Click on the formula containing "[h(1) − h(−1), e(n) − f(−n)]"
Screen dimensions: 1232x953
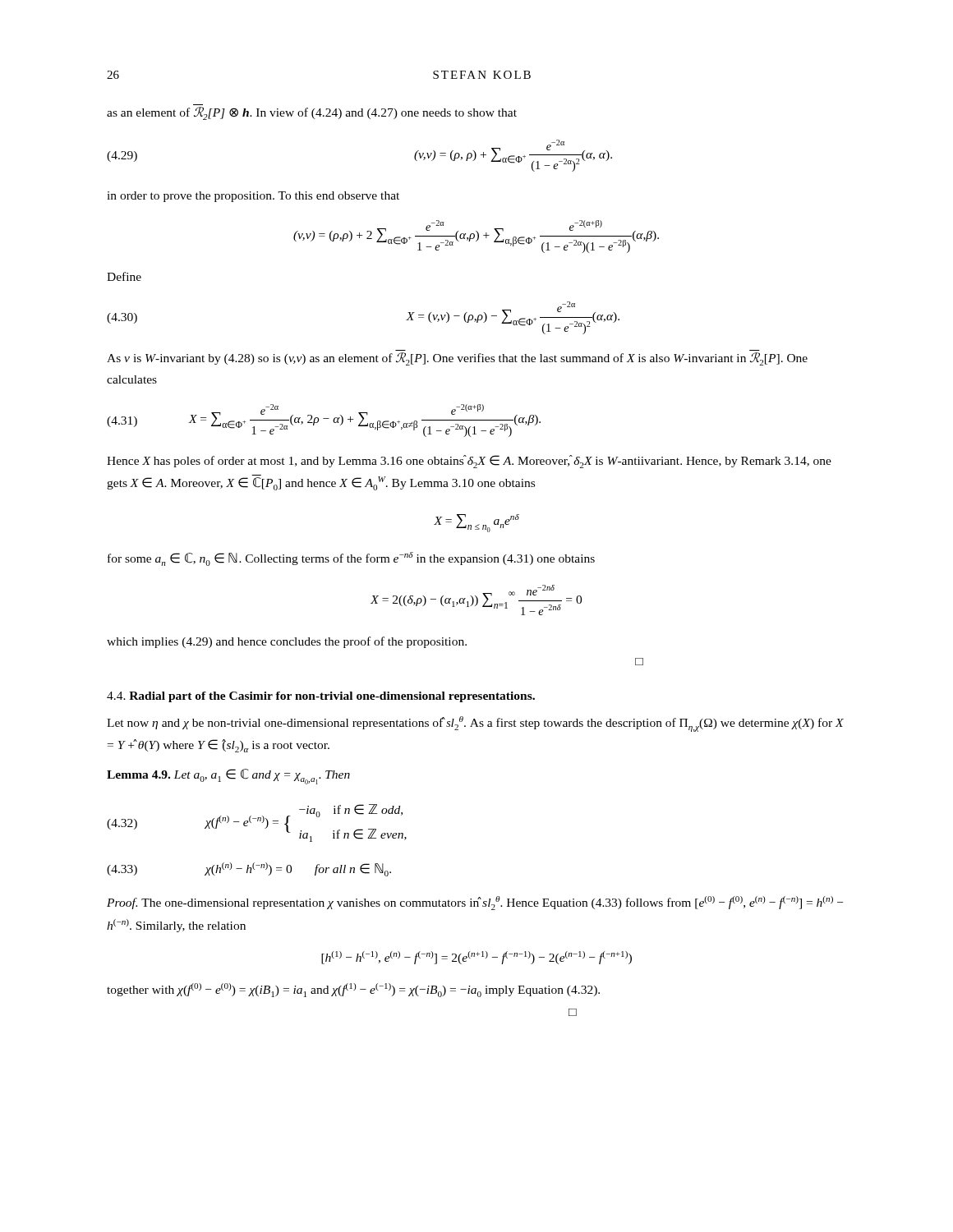coord(476,956)
